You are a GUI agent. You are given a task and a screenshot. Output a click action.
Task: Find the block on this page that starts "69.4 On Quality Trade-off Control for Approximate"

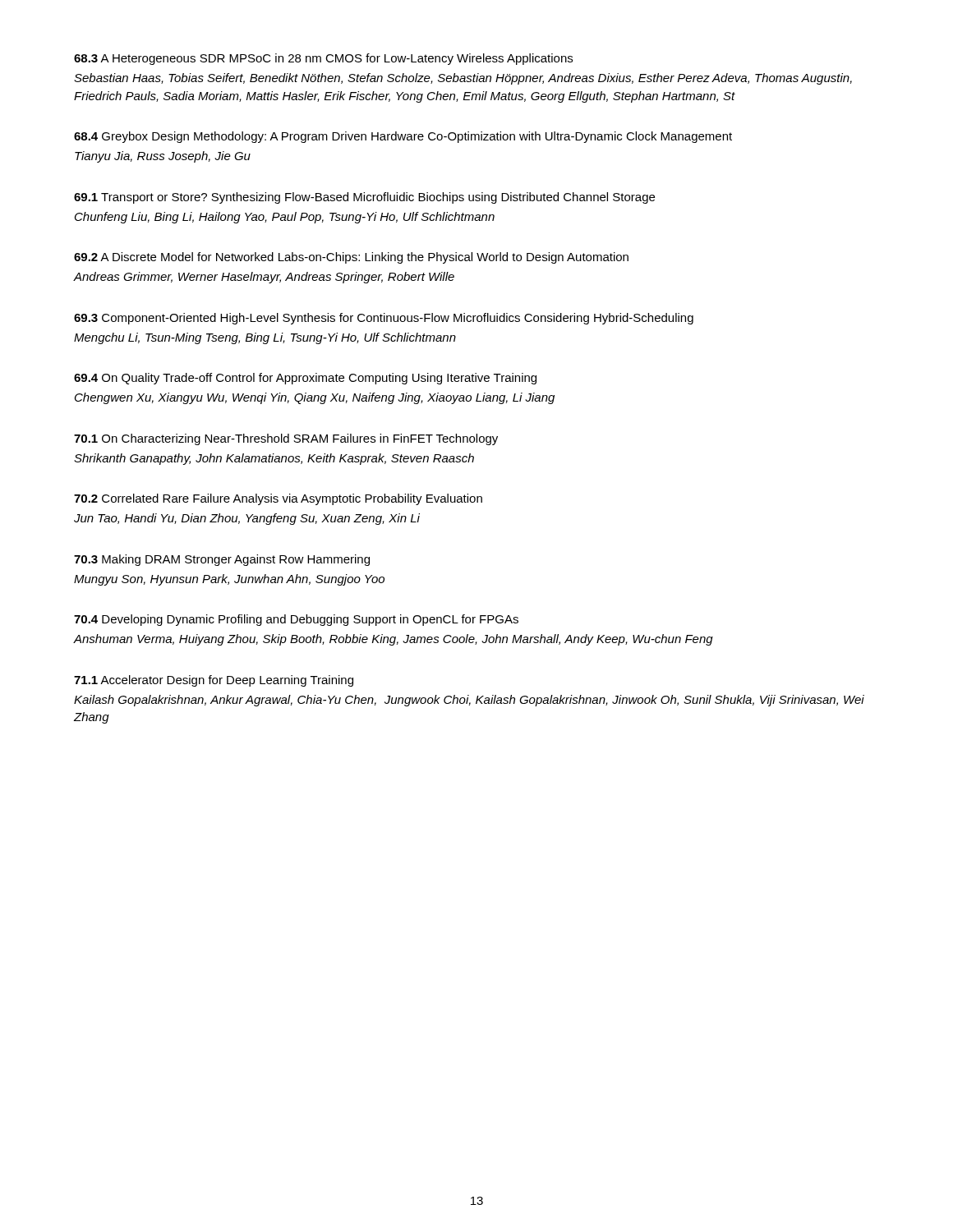[x=476, y=388]
